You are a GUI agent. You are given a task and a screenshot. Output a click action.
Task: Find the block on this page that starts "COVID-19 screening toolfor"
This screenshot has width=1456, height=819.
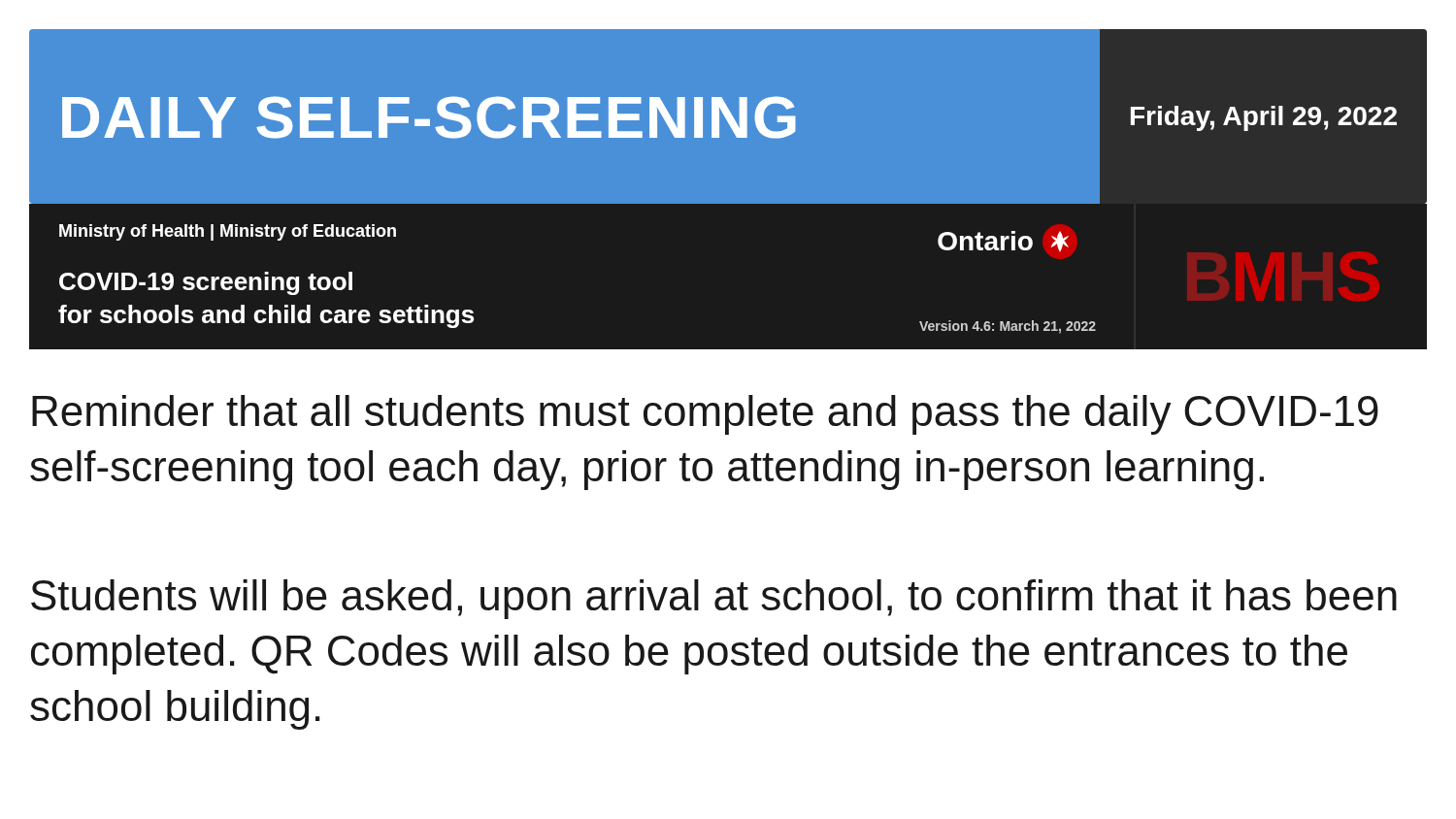(x=267, y=298)
